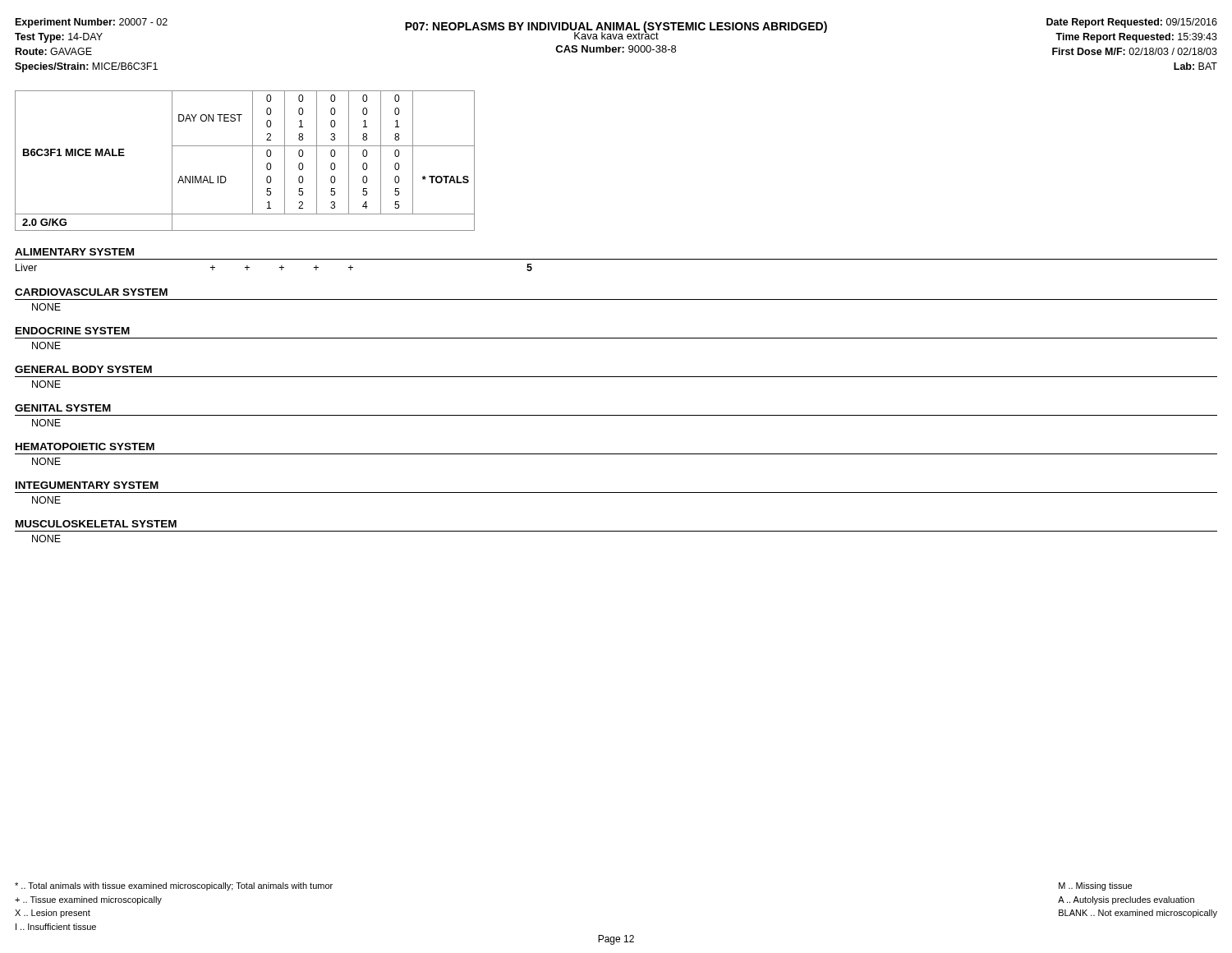Locate the section header that reads "GENITAL SYSTEM"
This screenshot has width=1232, height=953.
point(63,408)
